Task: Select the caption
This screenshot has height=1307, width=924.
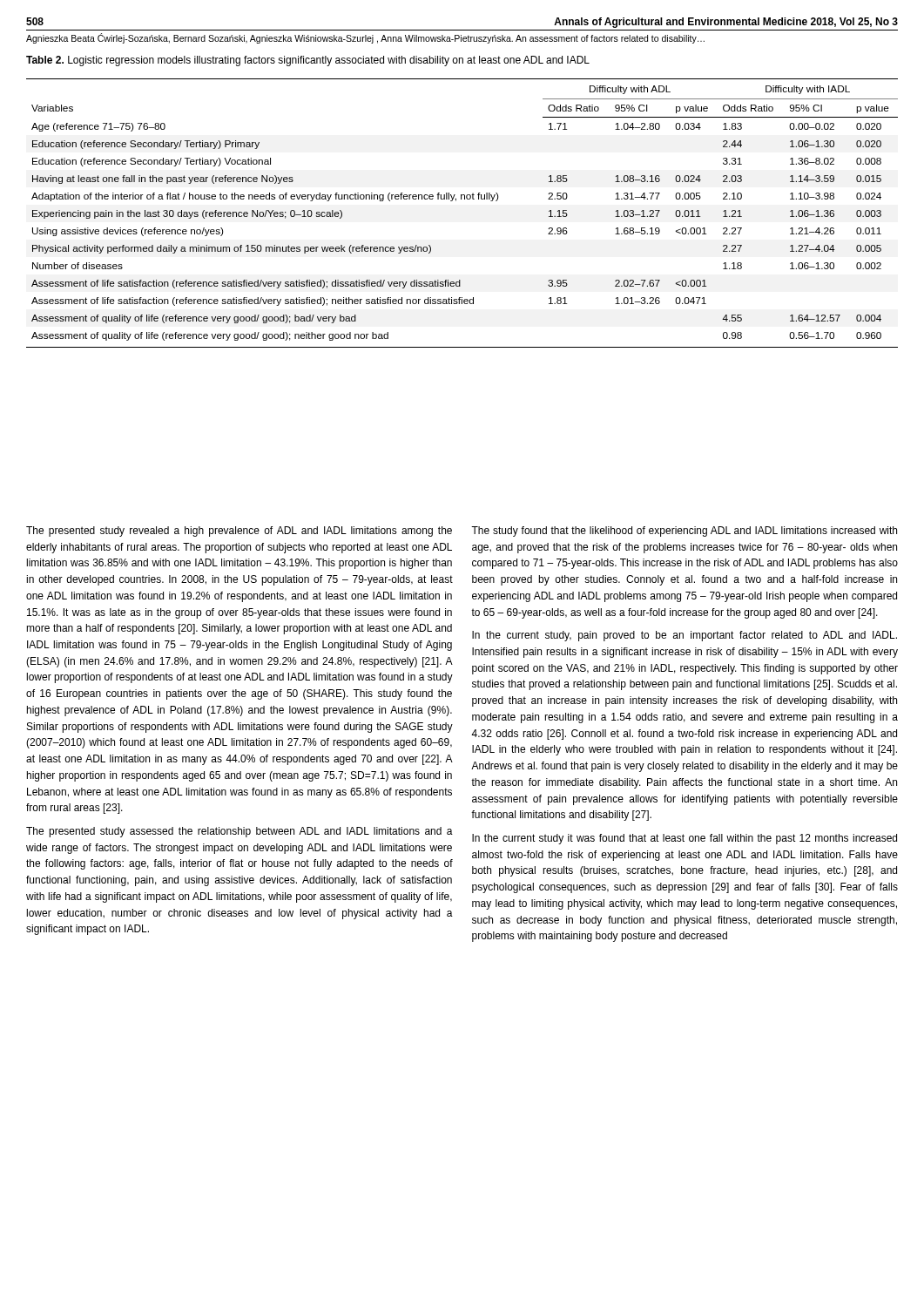Action: (x=308, y=60)
